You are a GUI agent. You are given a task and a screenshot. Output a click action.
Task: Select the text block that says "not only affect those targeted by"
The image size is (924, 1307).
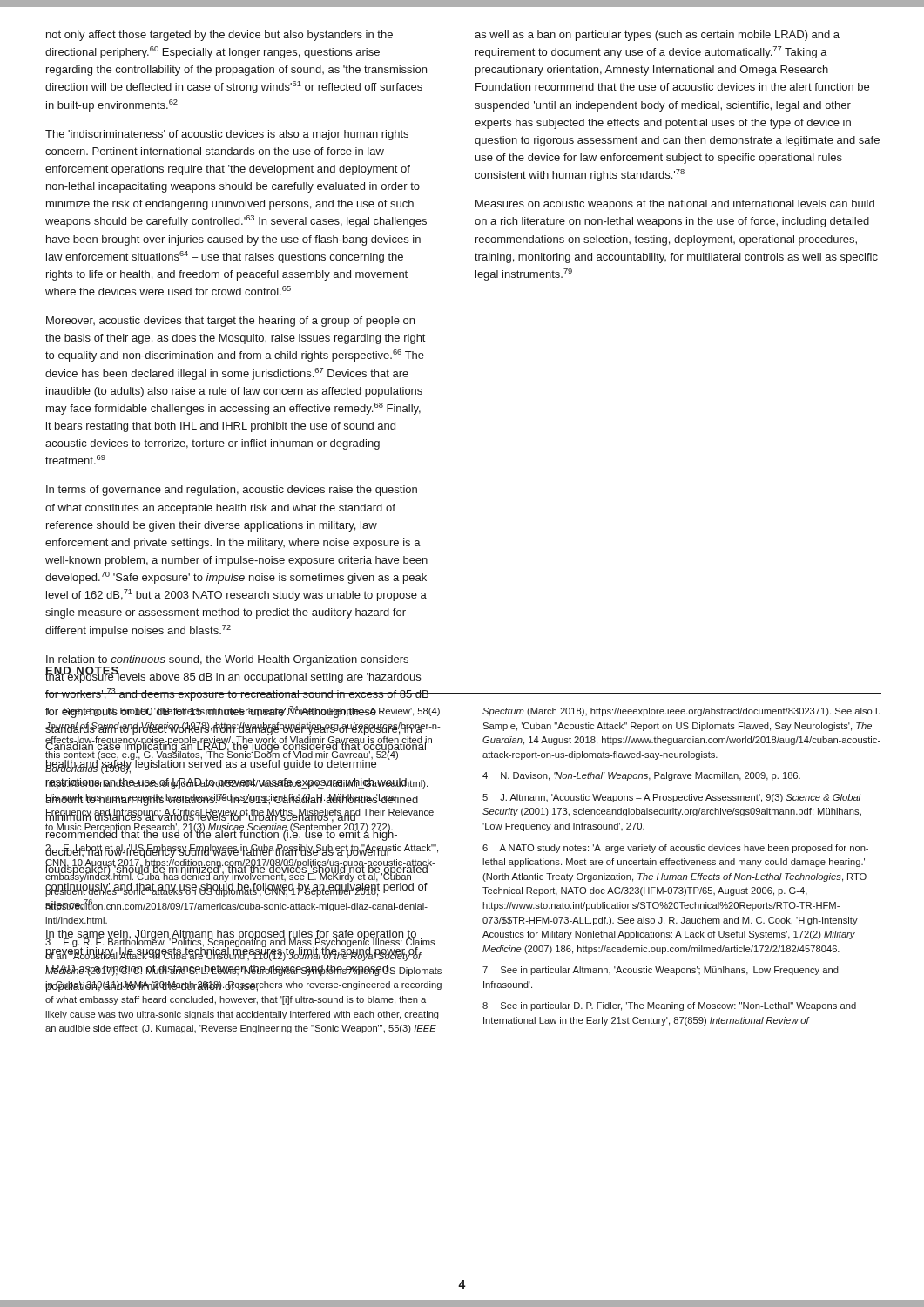237,70
